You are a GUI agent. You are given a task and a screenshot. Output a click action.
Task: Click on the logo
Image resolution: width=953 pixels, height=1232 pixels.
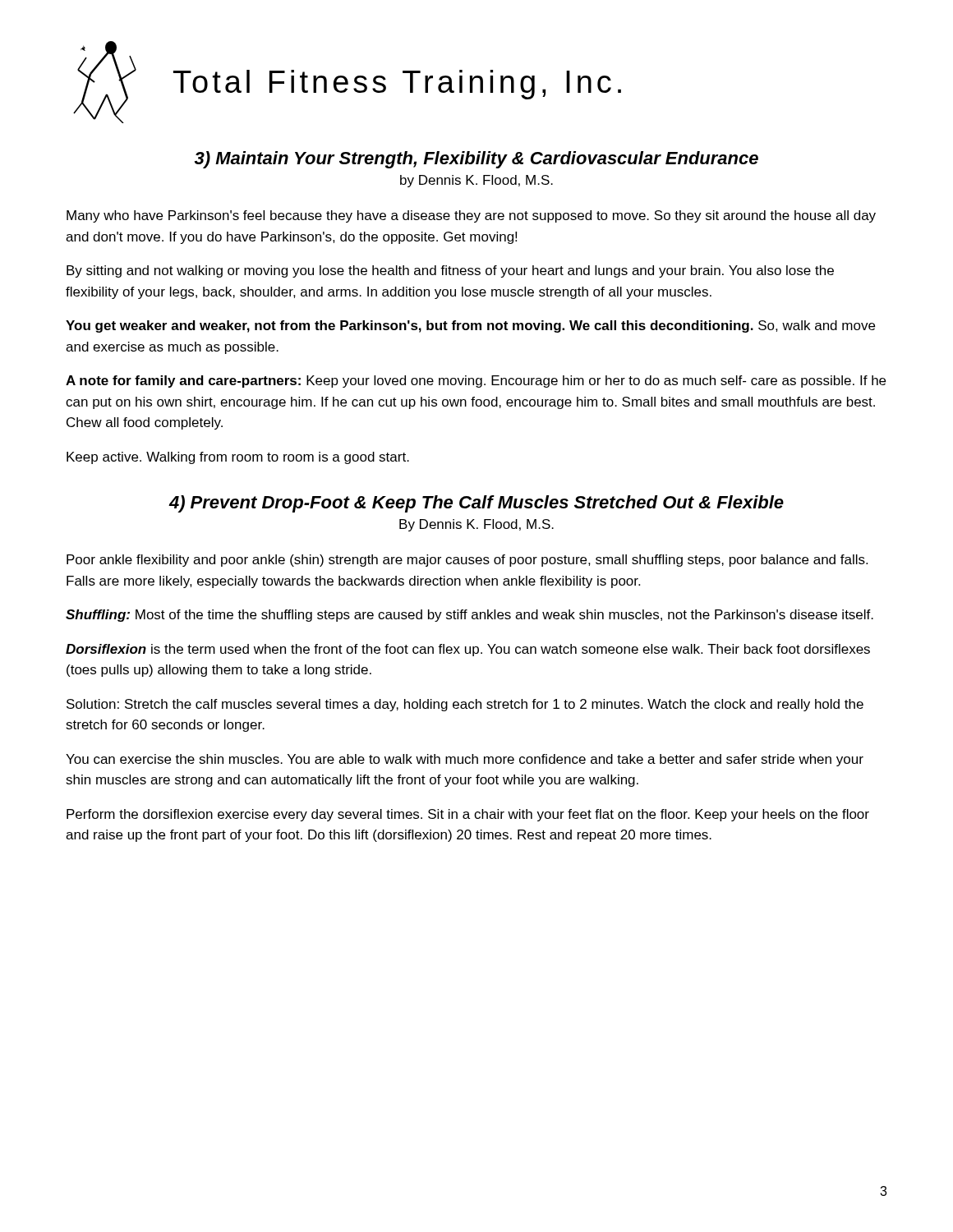476,82
